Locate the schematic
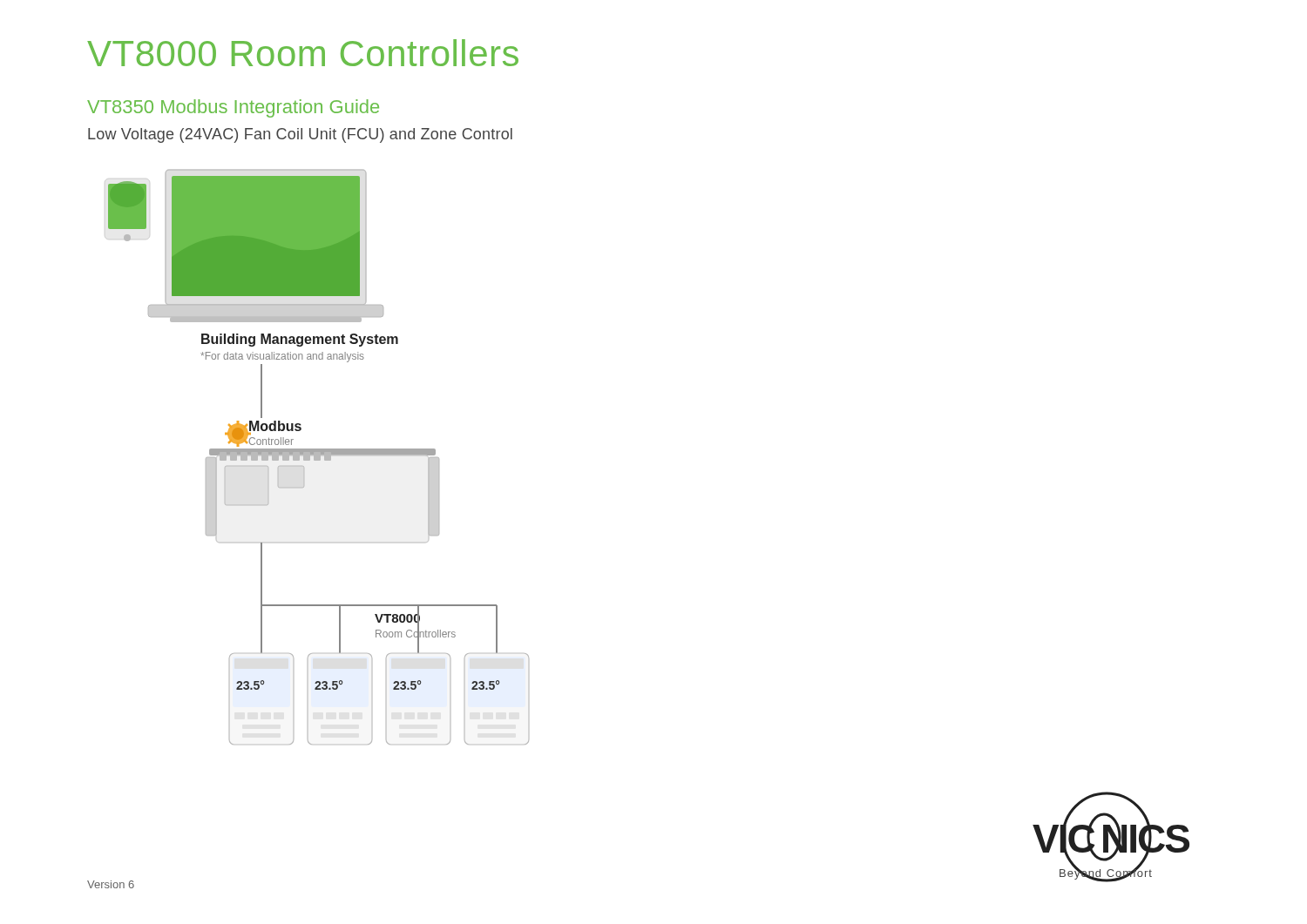1307x924 pixels. pyautogui.click(x=336, y=509)
